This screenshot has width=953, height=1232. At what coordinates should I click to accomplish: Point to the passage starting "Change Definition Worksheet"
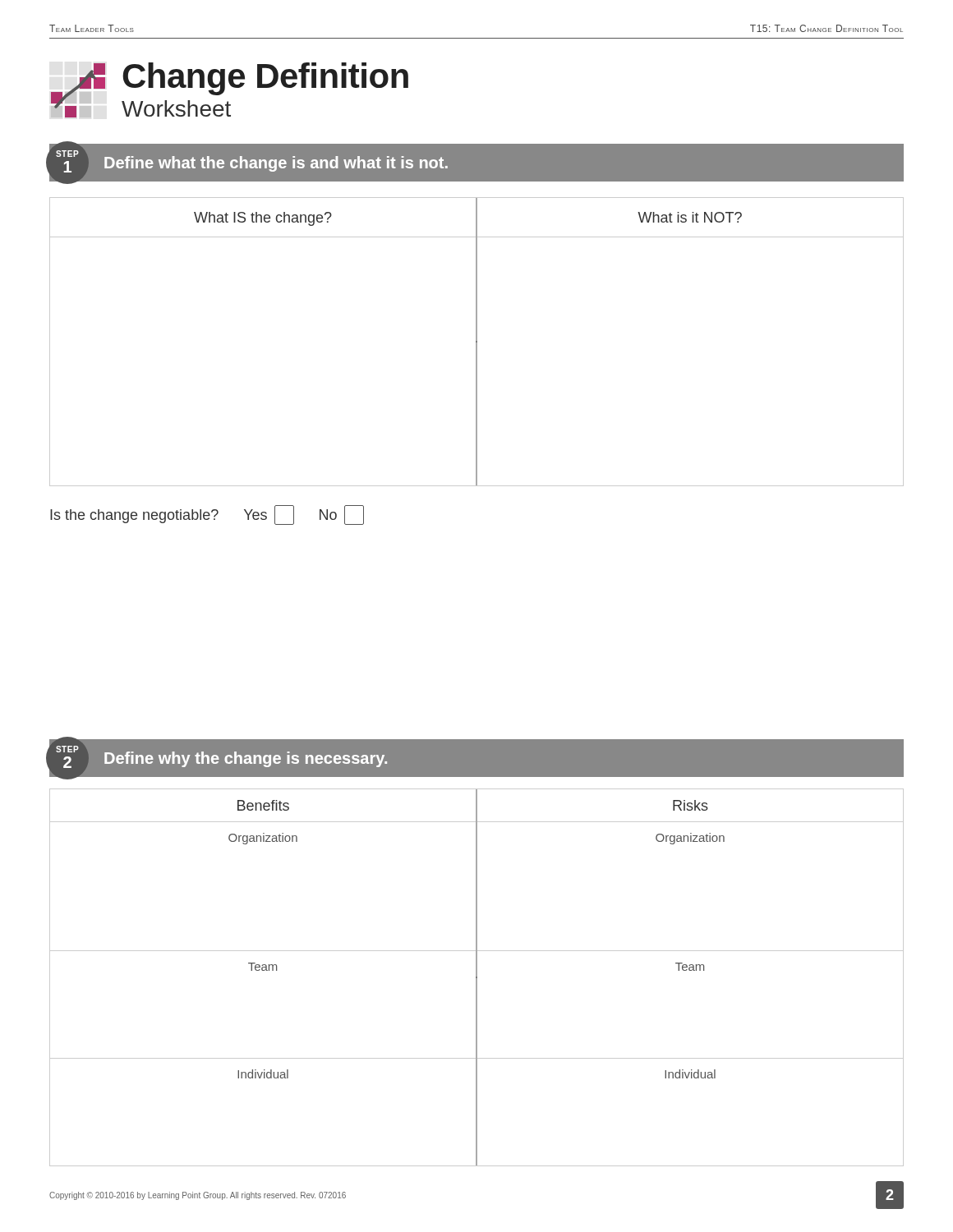pyautogui.click(x=230, y=90)
